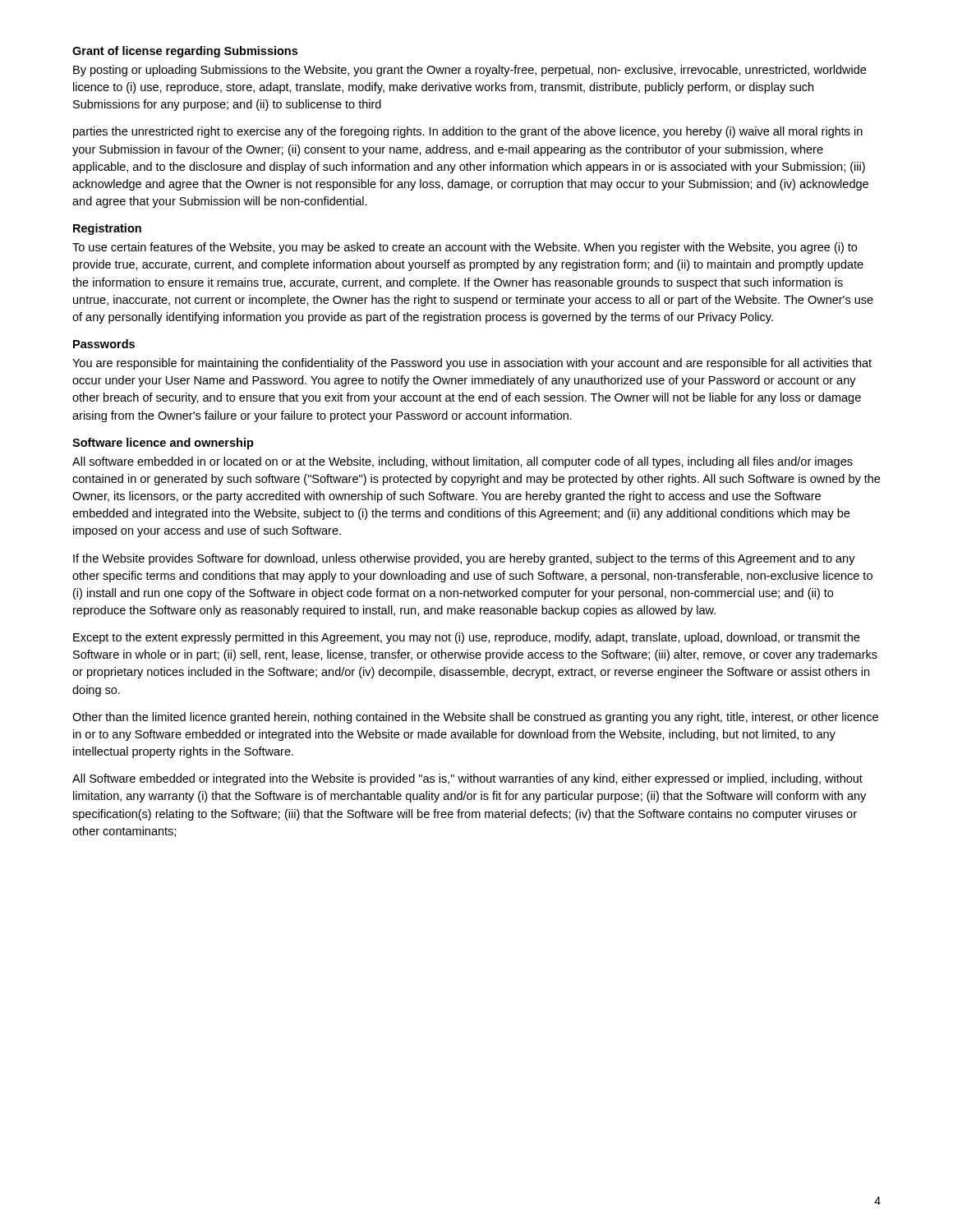Click on the section header containing "Software licence and"
The image size is (953, 1232).
coord(163,442)
